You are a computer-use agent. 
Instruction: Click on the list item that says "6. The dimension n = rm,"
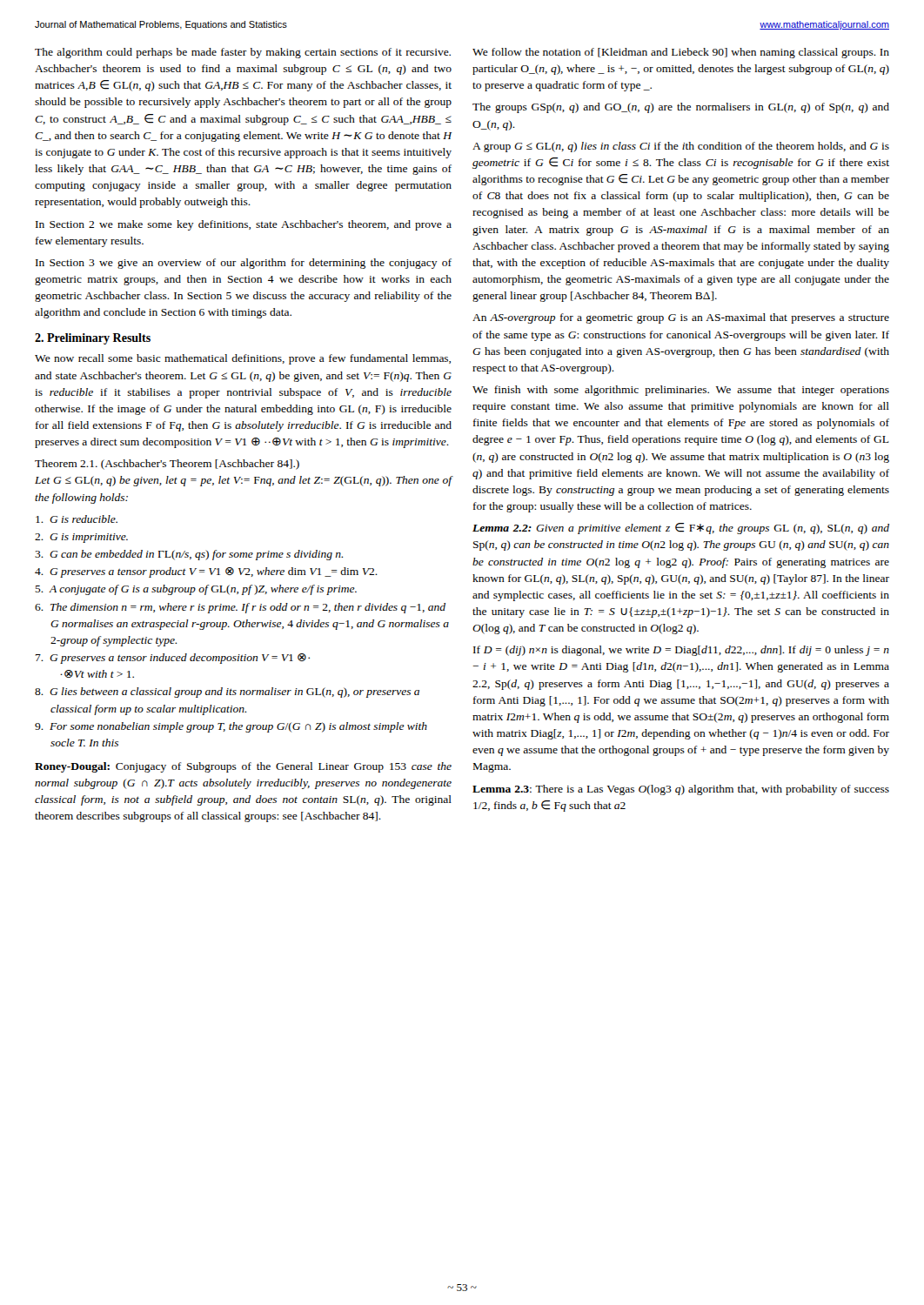point(242,623)
